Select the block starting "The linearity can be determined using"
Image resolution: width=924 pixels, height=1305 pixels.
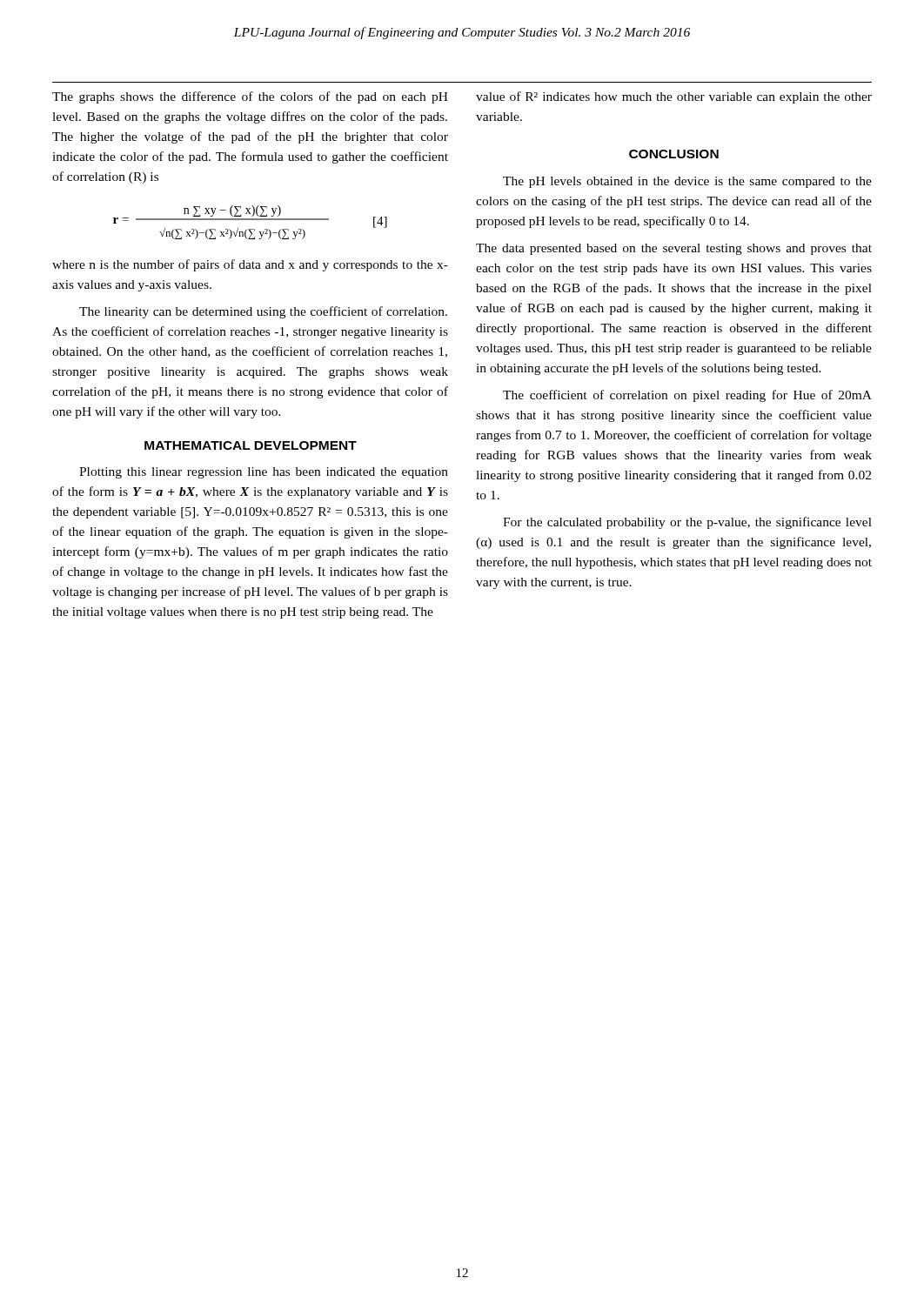(x=250, y=362)
